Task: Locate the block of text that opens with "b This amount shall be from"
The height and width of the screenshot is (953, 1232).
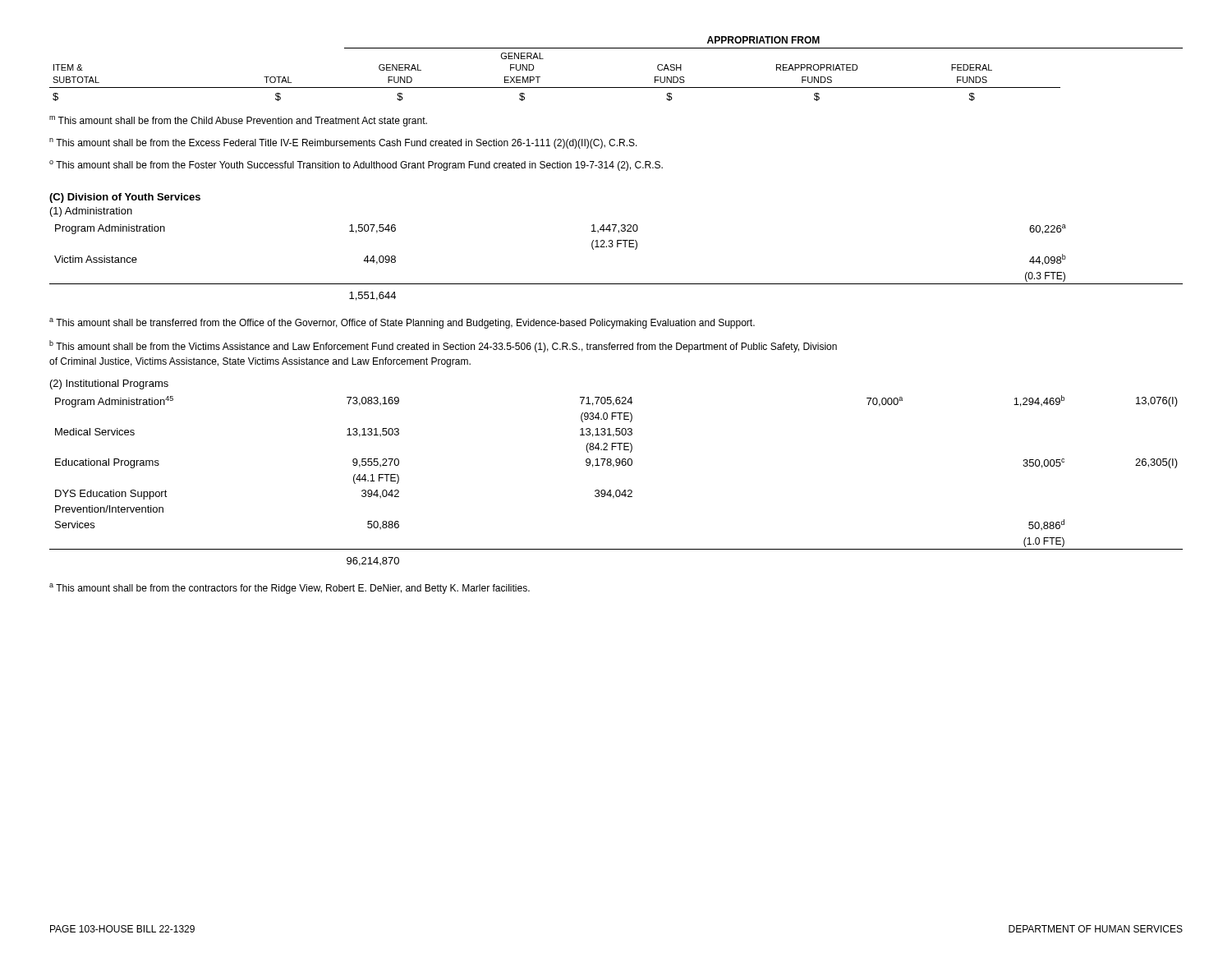Action: [x=443, y=353]
